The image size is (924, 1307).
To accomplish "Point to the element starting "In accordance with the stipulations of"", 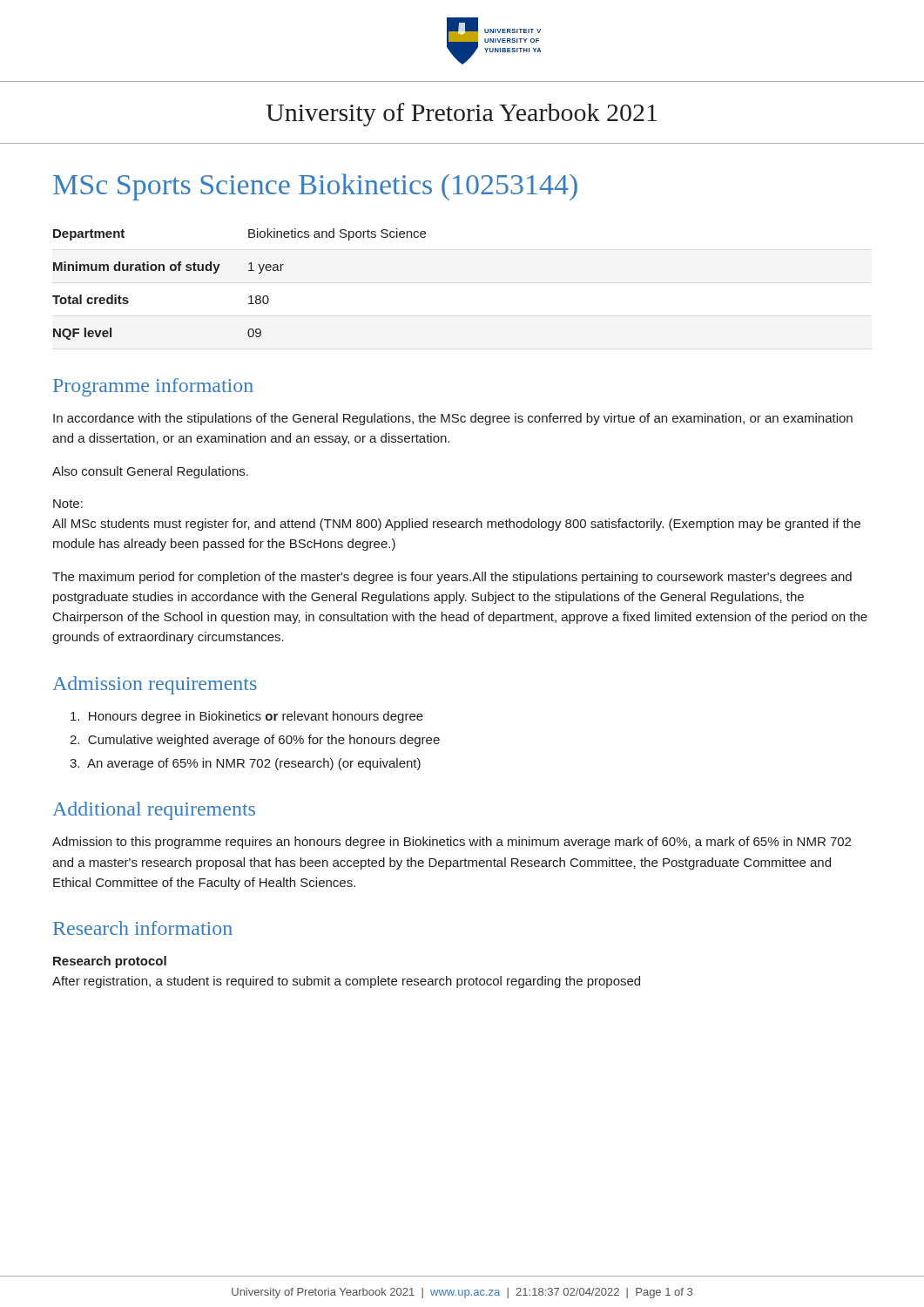I will [x=453, y=428].
